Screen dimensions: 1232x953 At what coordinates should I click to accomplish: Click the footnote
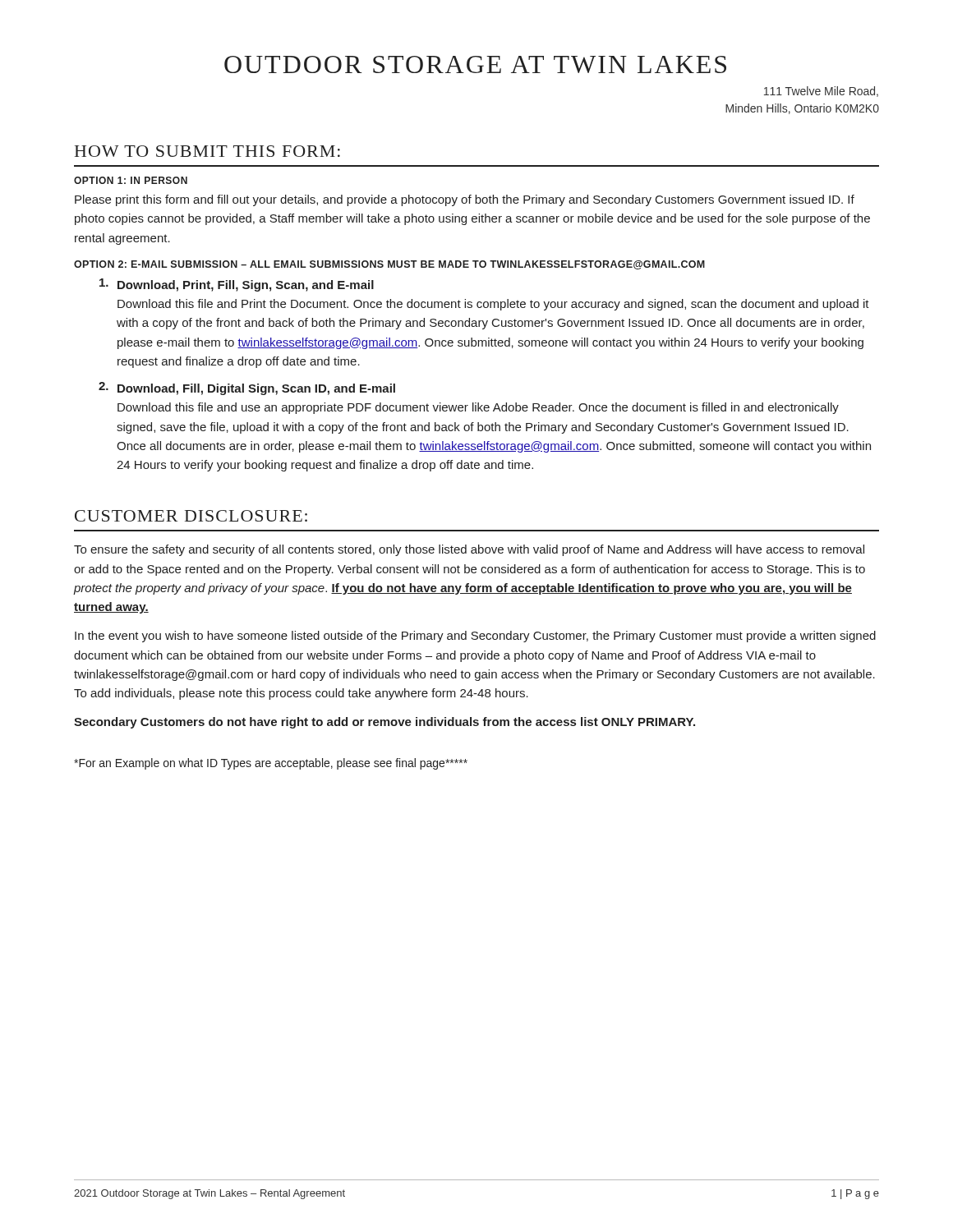point(271,763)
